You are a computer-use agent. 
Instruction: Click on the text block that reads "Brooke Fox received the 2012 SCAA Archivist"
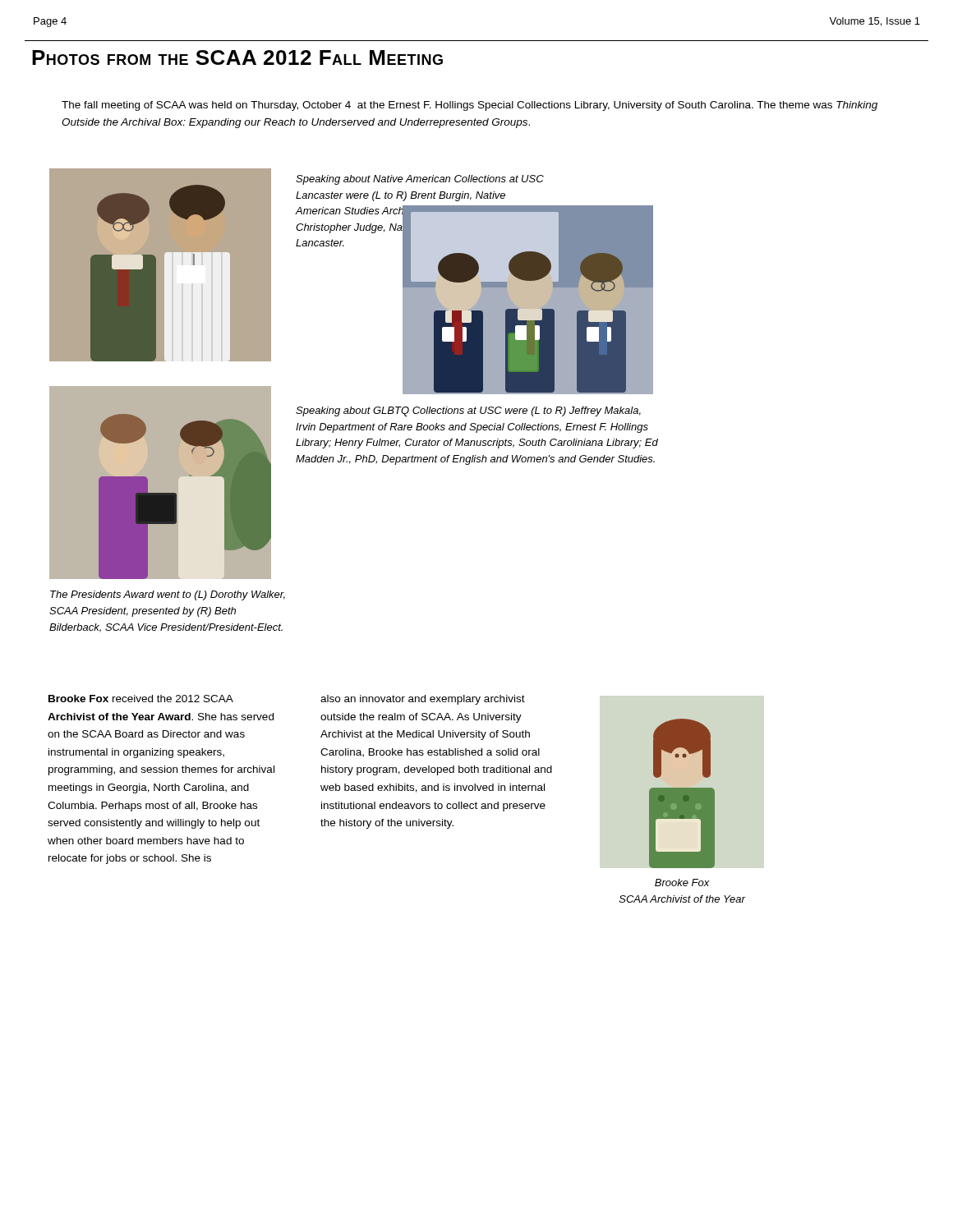tap(161, 778)
